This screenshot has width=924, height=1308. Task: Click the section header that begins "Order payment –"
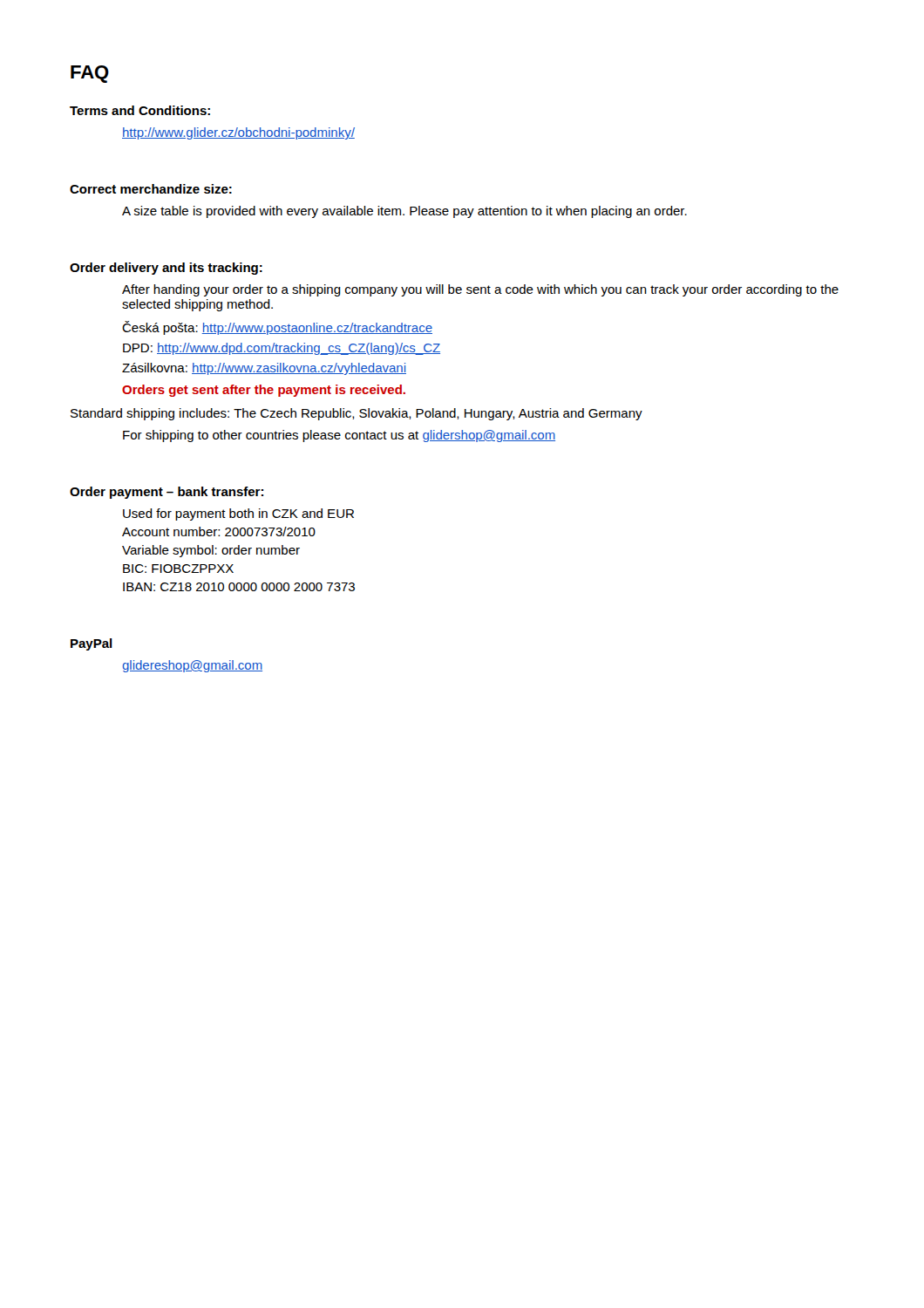pyautogui.click(x=167, y=491)
